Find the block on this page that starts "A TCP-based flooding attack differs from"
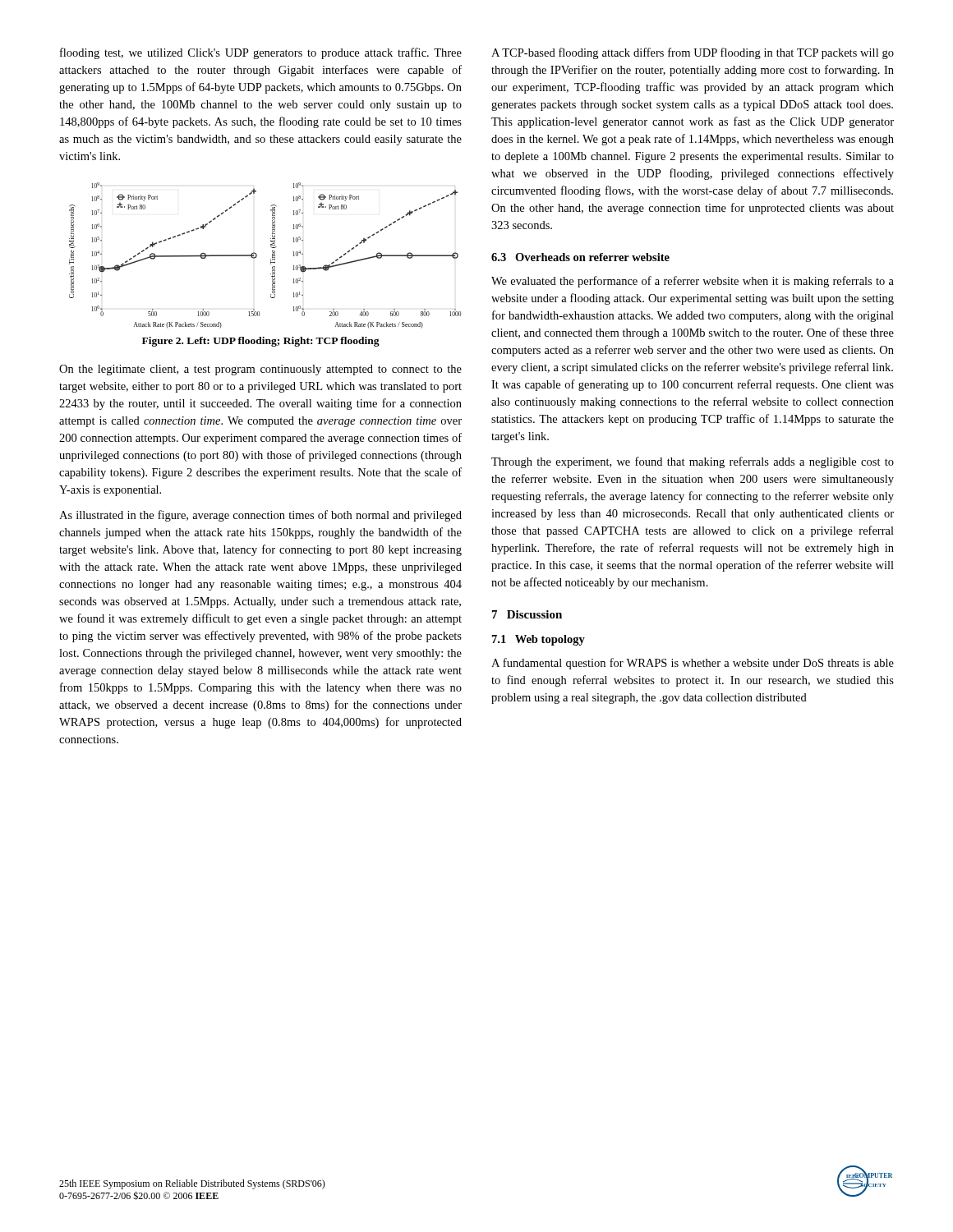Image resolution: width=953 pixels, height=1232 pixels. click(x=693, y=139)
